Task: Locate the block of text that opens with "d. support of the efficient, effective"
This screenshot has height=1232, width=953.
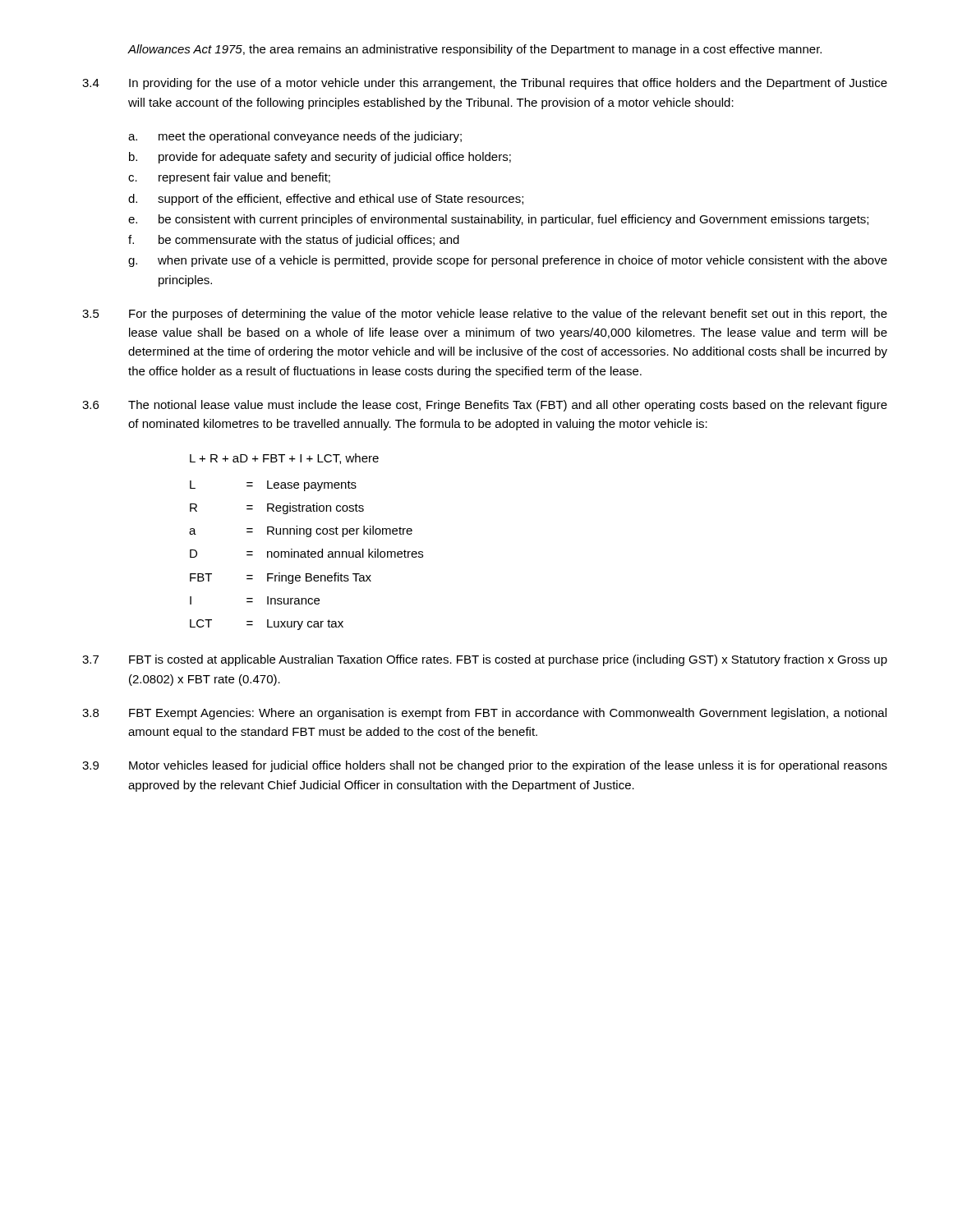Action: pos(508,198)
